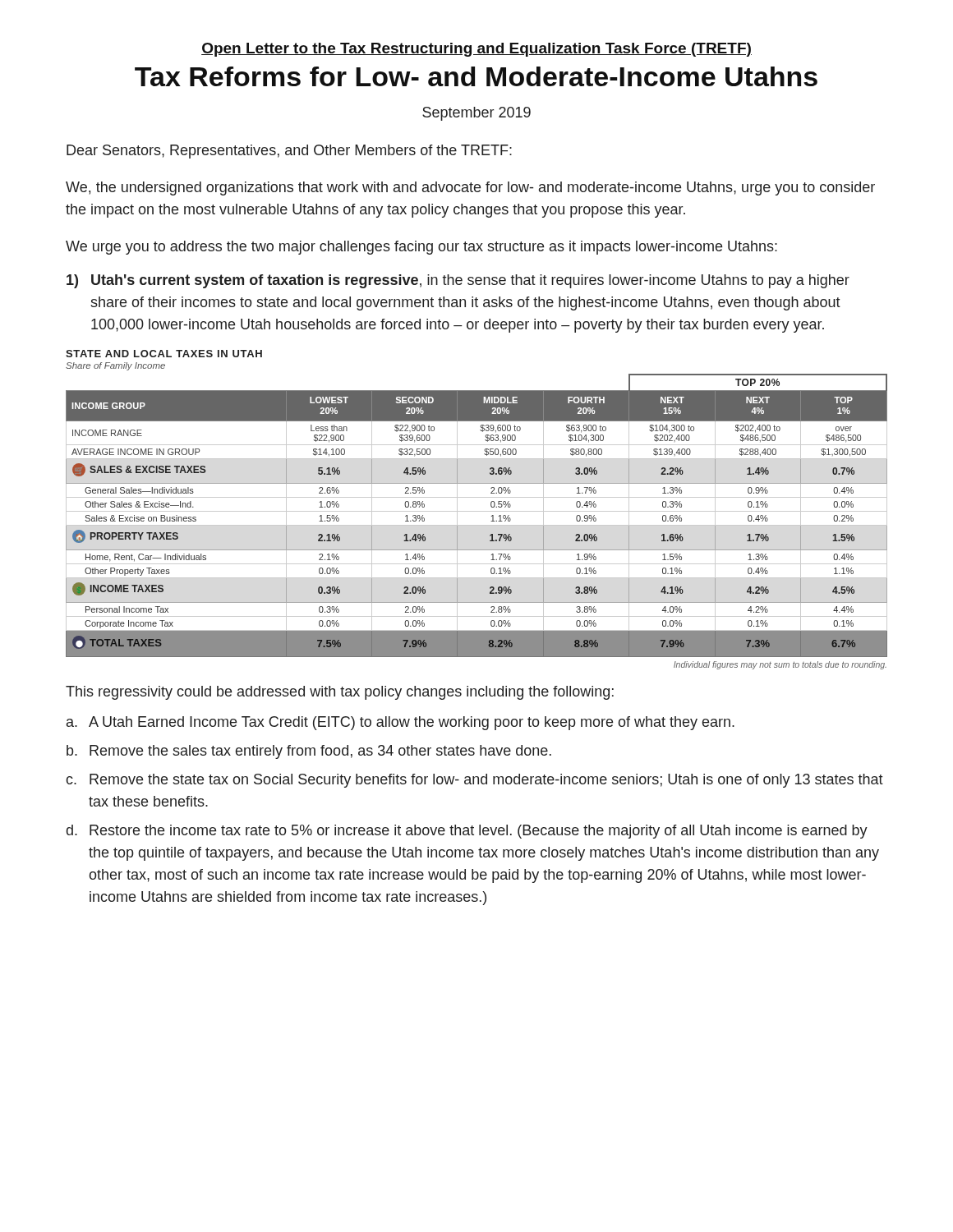Select the list item that reads "b. Remove the sales tax entirely from"

pyautogui.click(x=309, y=752)
